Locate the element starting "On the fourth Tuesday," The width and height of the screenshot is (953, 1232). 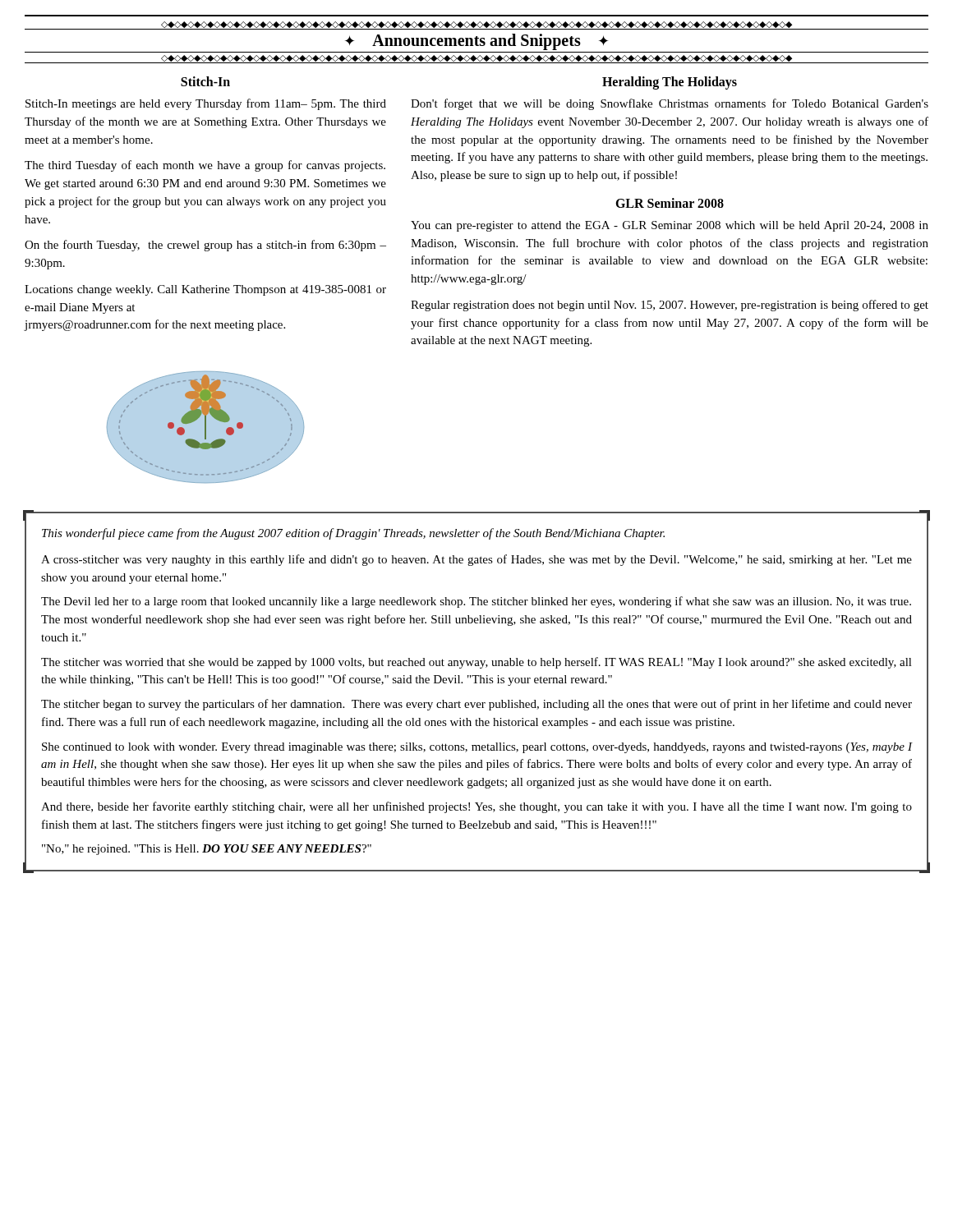click(205, 254)
